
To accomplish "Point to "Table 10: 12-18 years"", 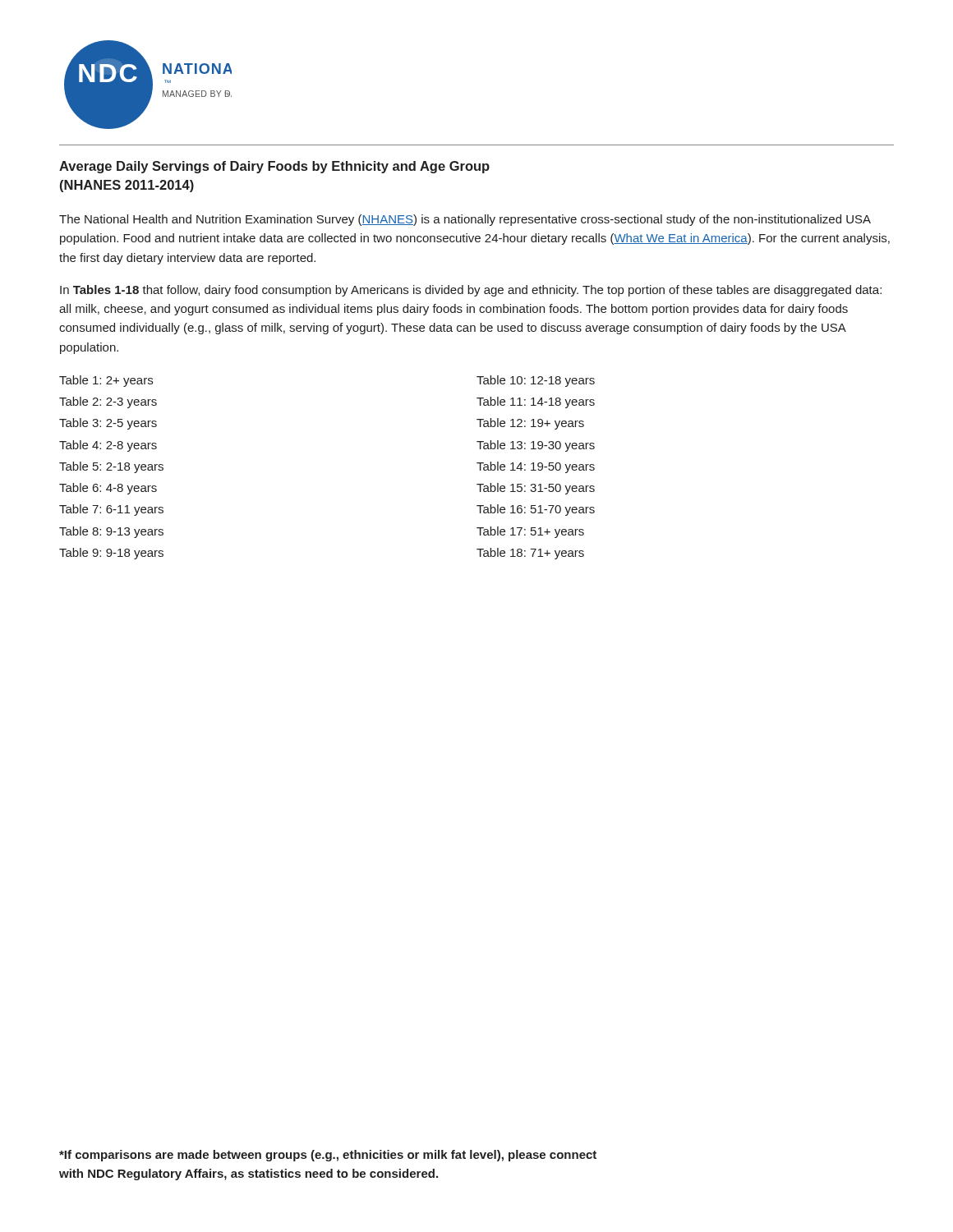I will pyautogui.click(x=536, y=380).
